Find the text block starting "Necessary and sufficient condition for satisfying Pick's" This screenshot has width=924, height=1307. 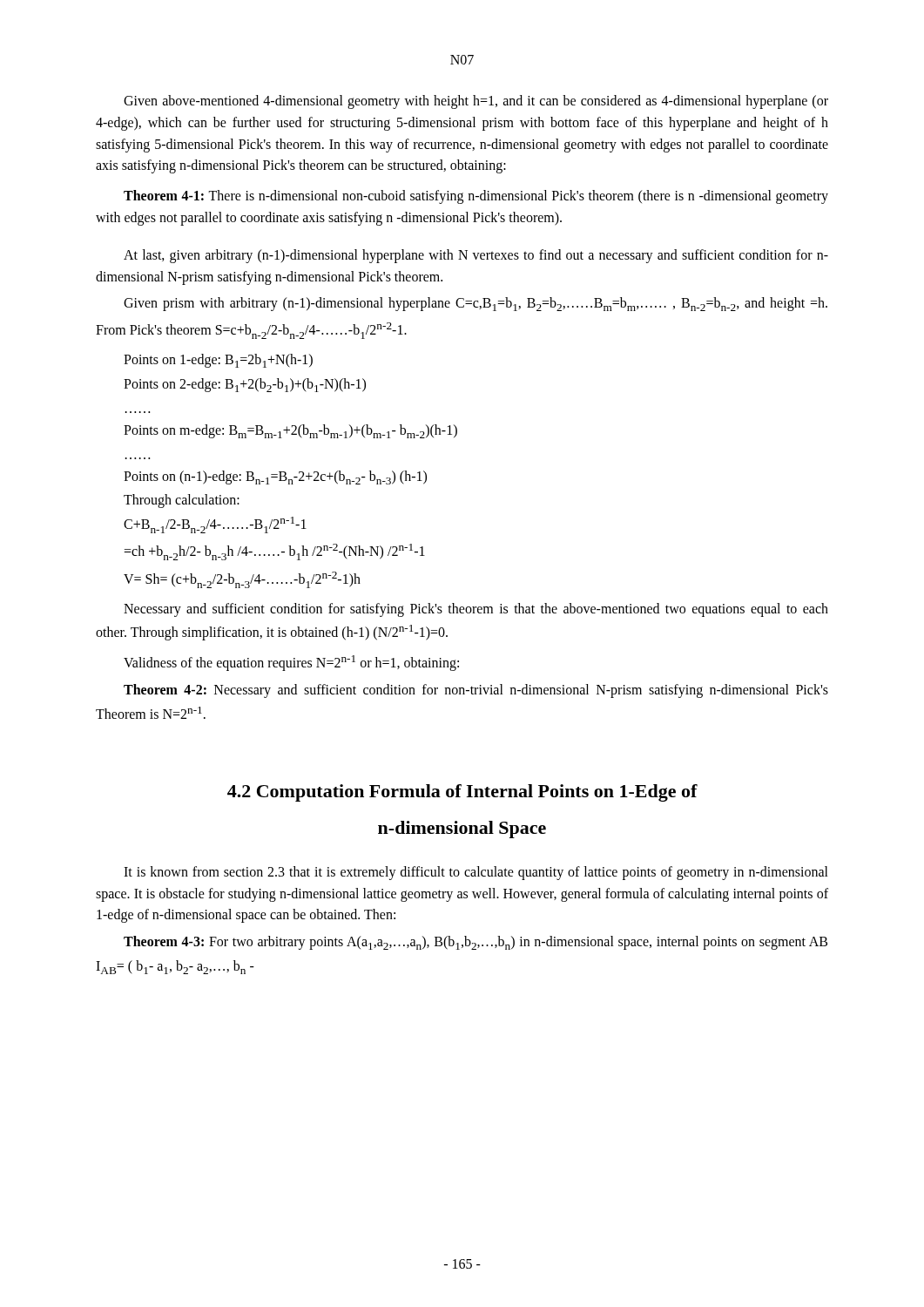(x=462, y=621)
